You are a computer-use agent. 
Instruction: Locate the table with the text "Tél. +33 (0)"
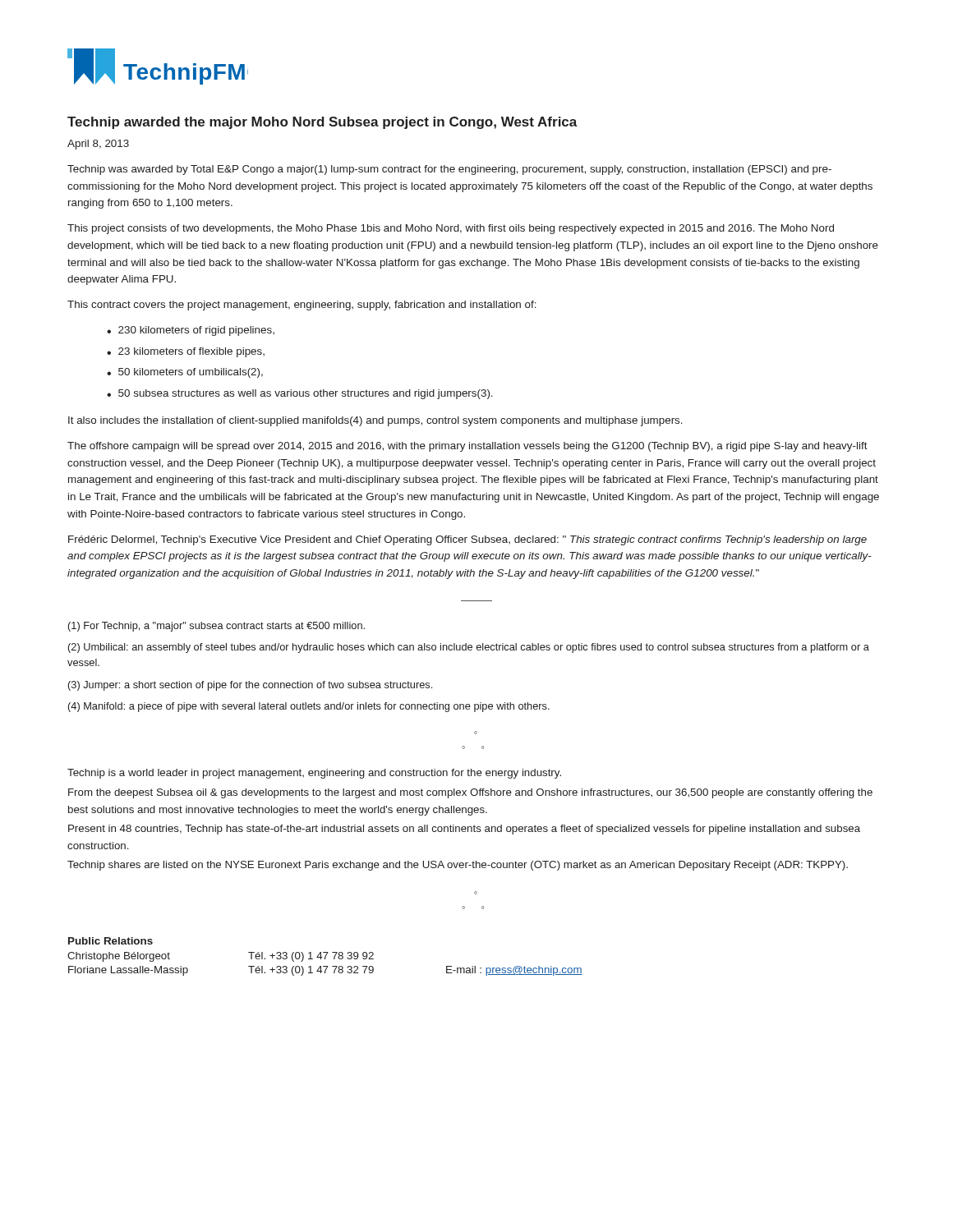[x=476, y=956]
